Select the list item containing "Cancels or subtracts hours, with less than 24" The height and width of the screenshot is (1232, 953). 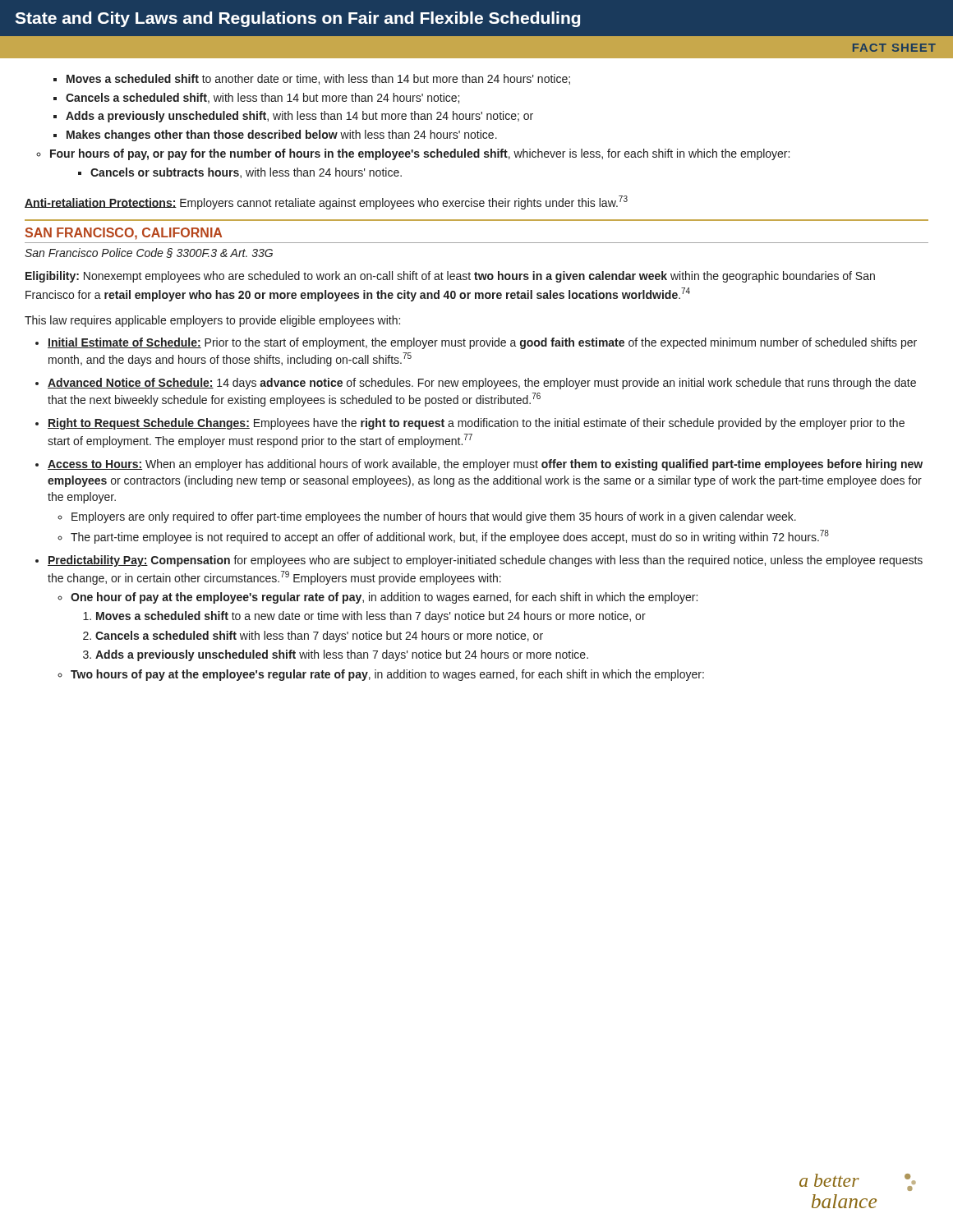click(x=246, y=172)
